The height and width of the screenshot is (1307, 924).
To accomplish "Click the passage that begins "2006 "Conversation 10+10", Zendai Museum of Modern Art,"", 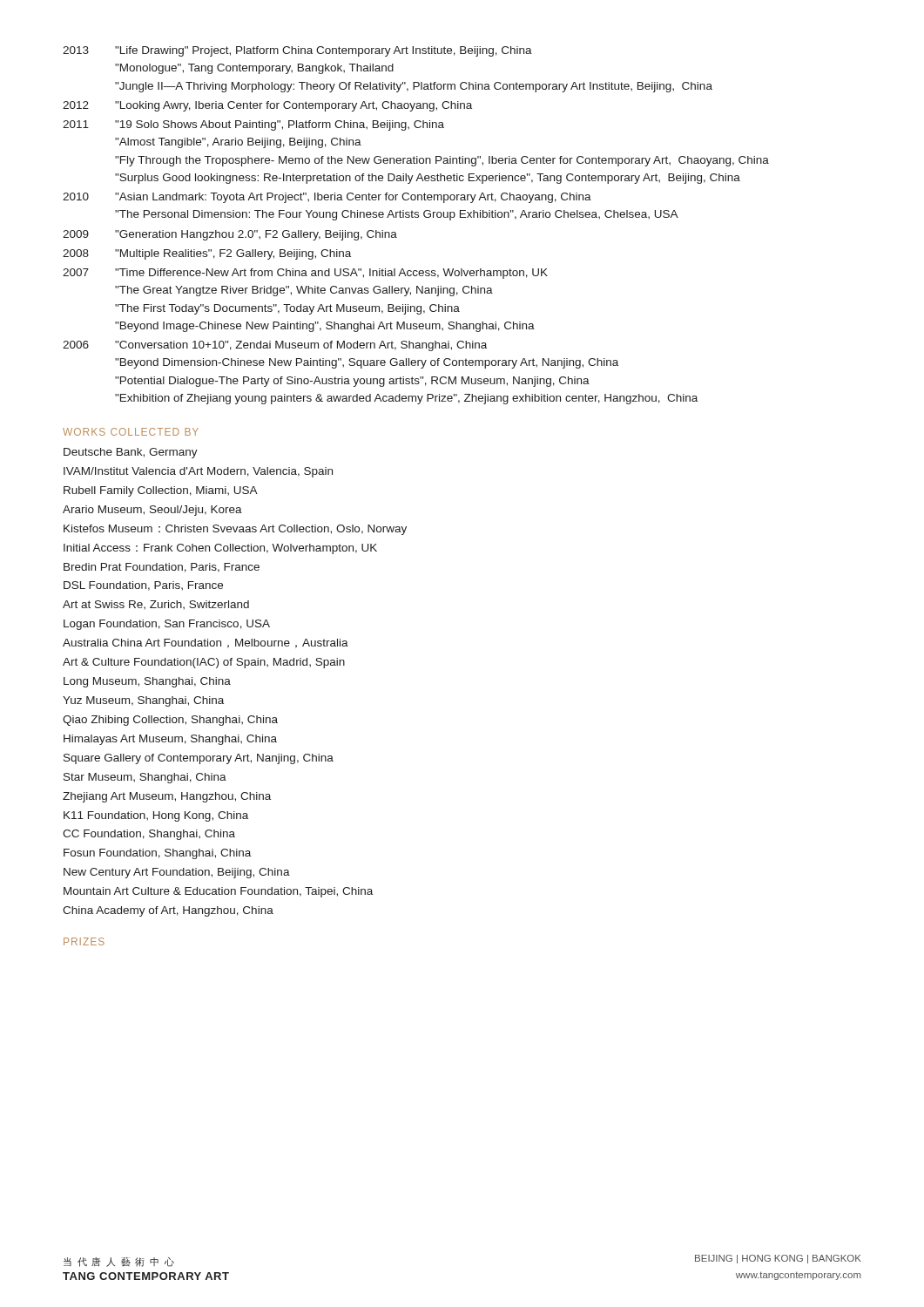I will (462, 372).
